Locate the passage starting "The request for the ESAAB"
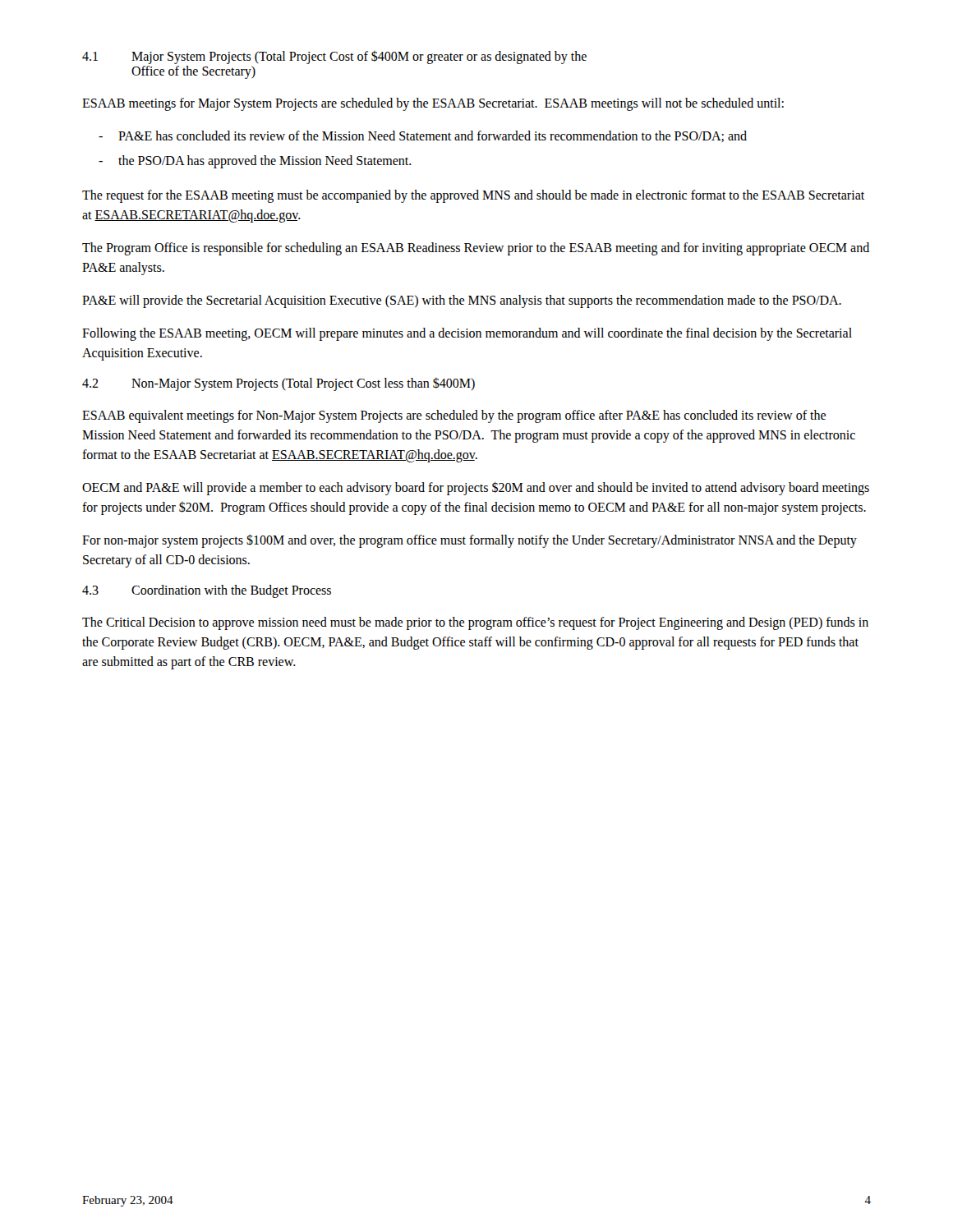Screen dimensions: 1232x953 pyautogui.click(x=476, y=205)
